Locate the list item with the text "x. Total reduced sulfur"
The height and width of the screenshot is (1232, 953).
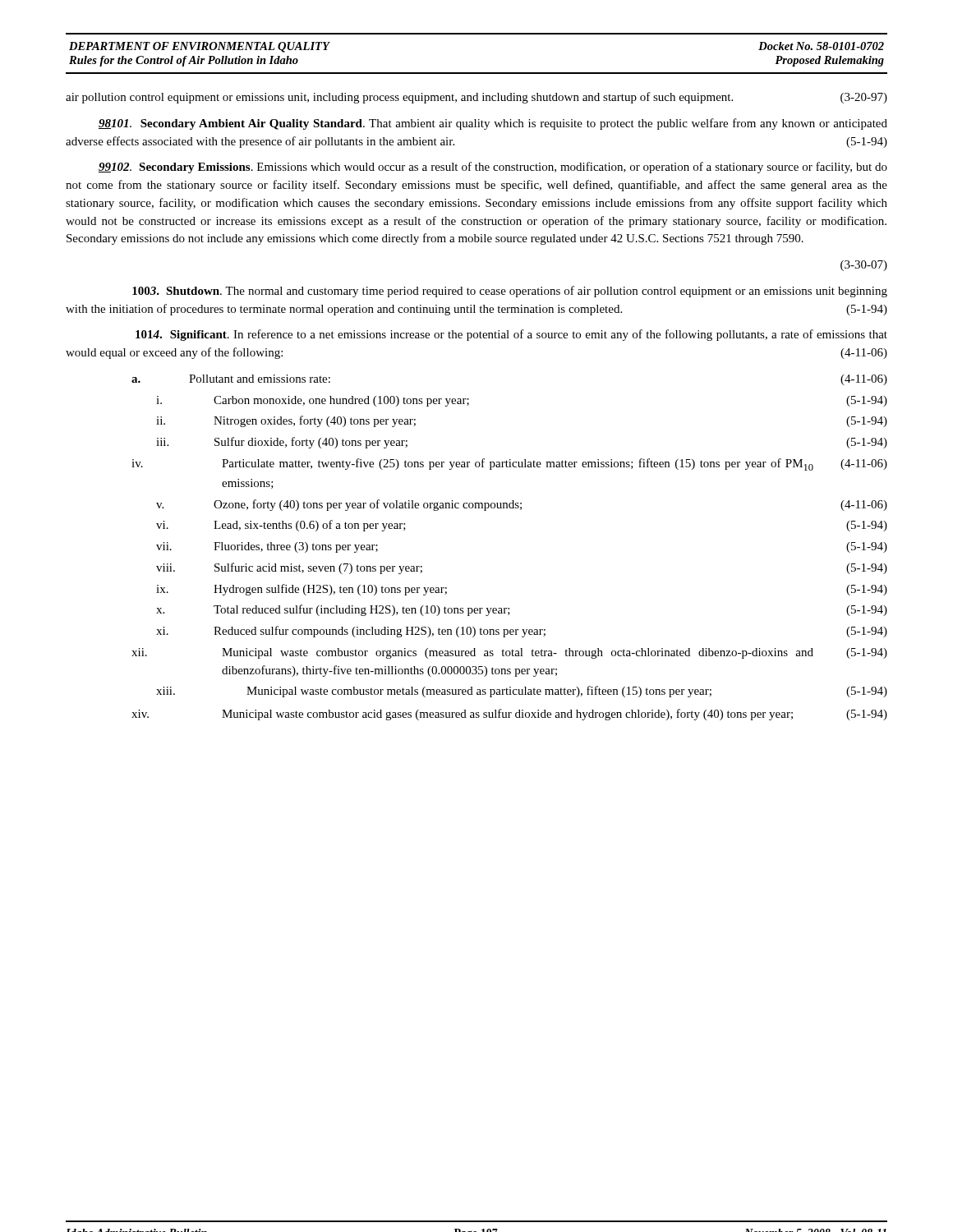click(476, 610)
